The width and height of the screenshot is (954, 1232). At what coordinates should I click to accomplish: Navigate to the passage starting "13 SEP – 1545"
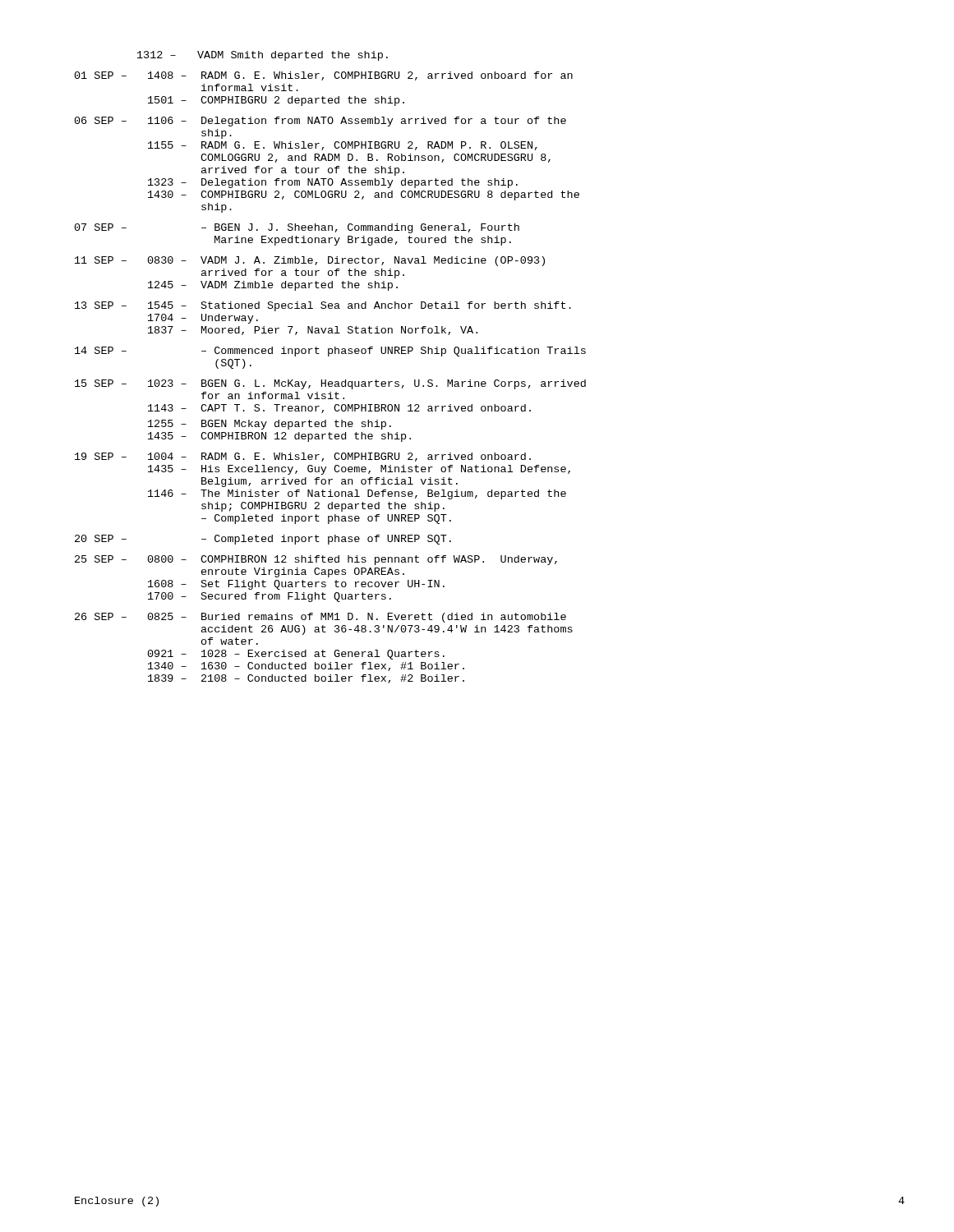pyautogui.click(x=489, y=318)
